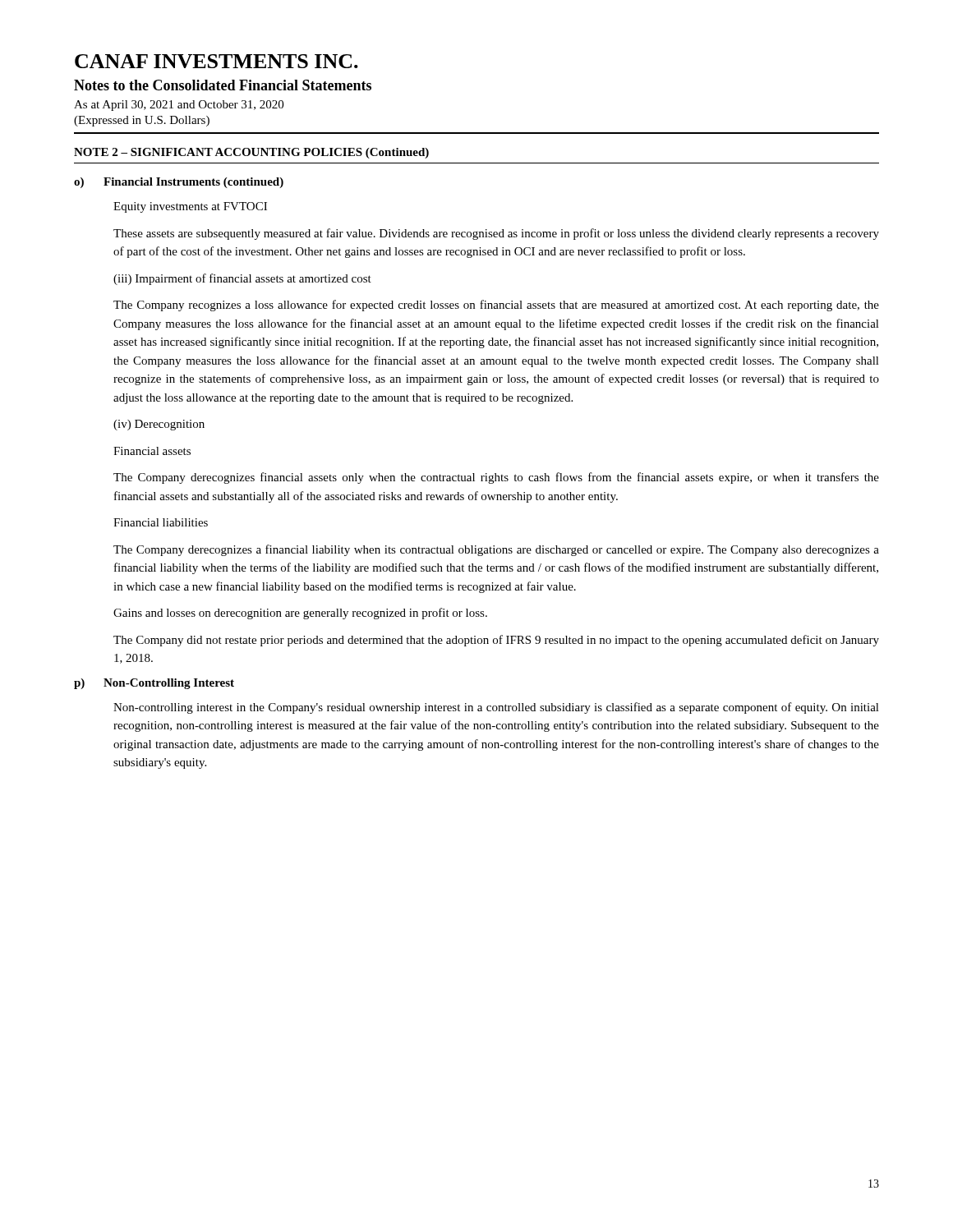Select the text with the text "(Expressed in U.S. Dollars)"
953x1232 pixels.
(x=142, y=120)
